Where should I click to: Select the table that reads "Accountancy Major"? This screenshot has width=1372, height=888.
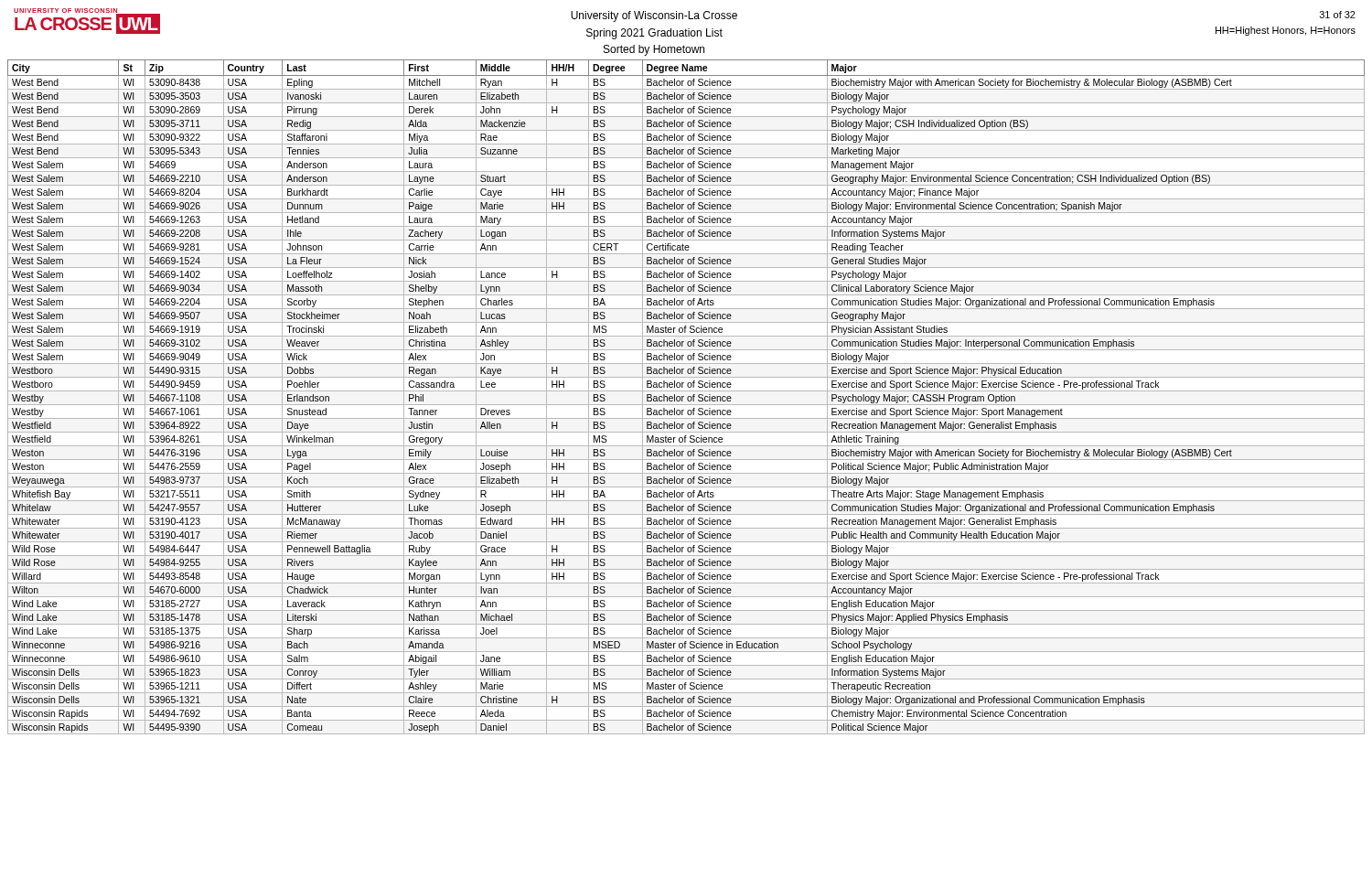686,397
